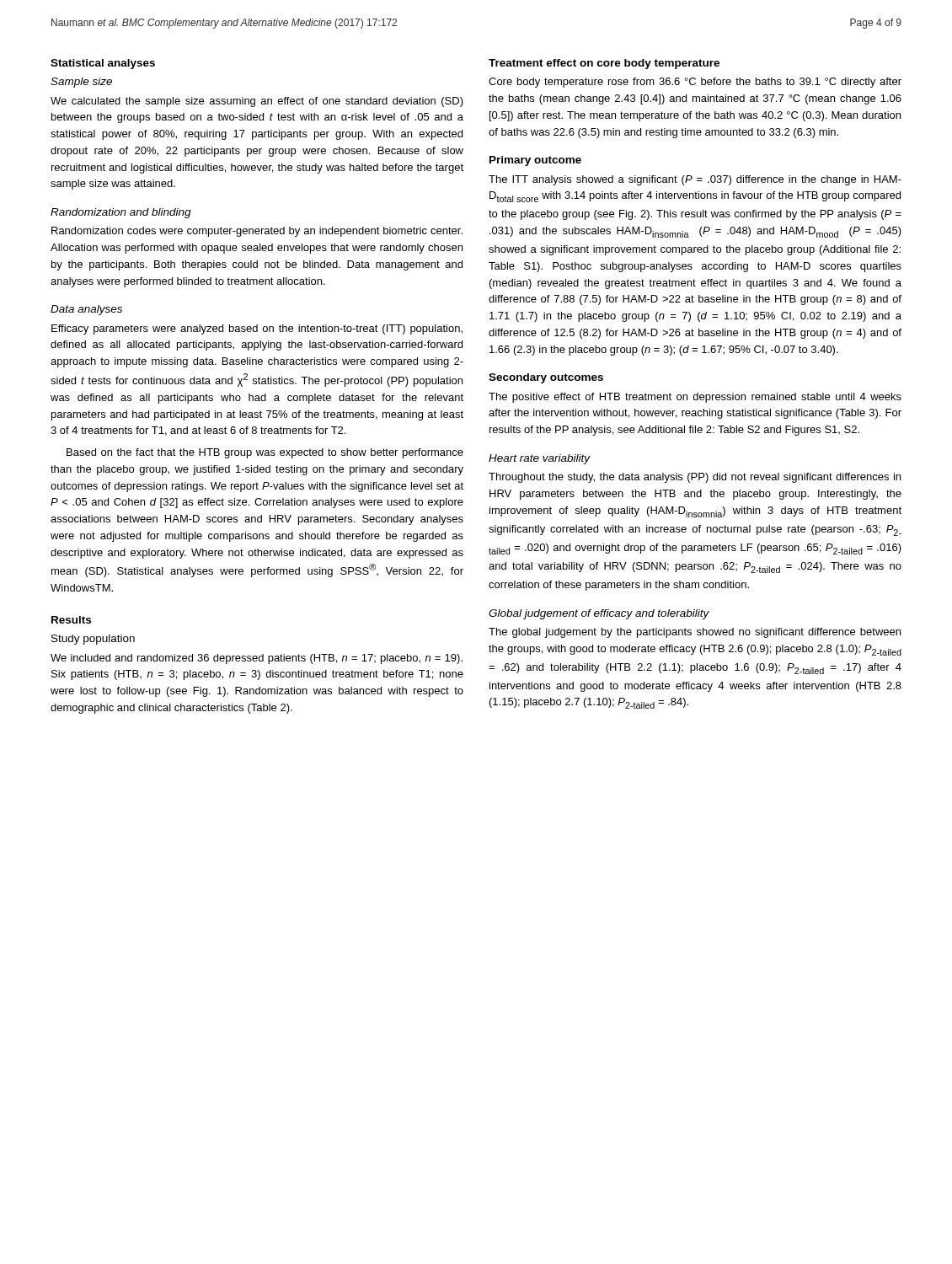952x1264 pixels.
Task: Click on the section header with the text "Treatment effect on core"
Action: click(604, 63)
